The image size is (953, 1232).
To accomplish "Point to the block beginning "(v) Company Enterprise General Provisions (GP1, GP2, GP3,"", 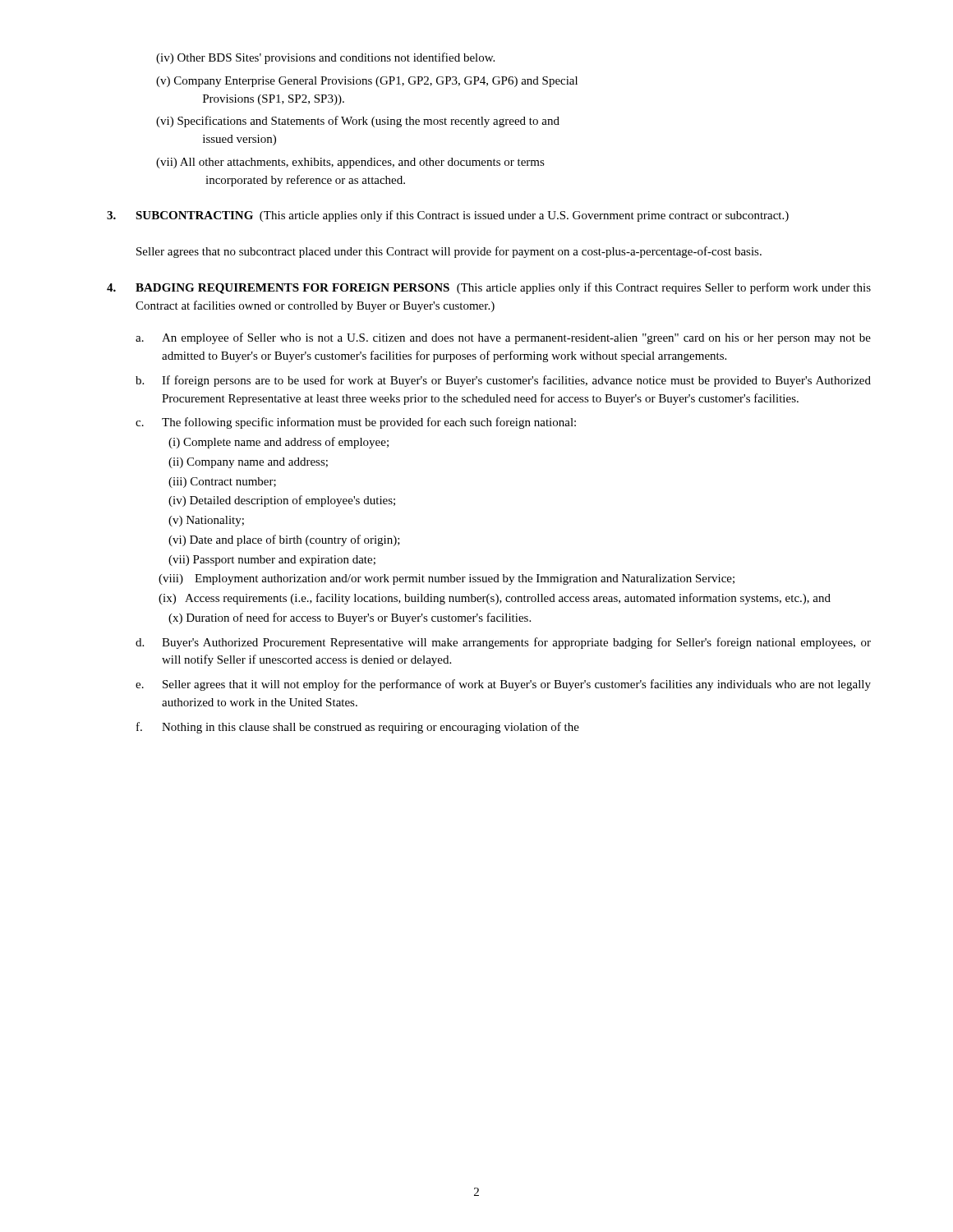I will tap(513, 90).
